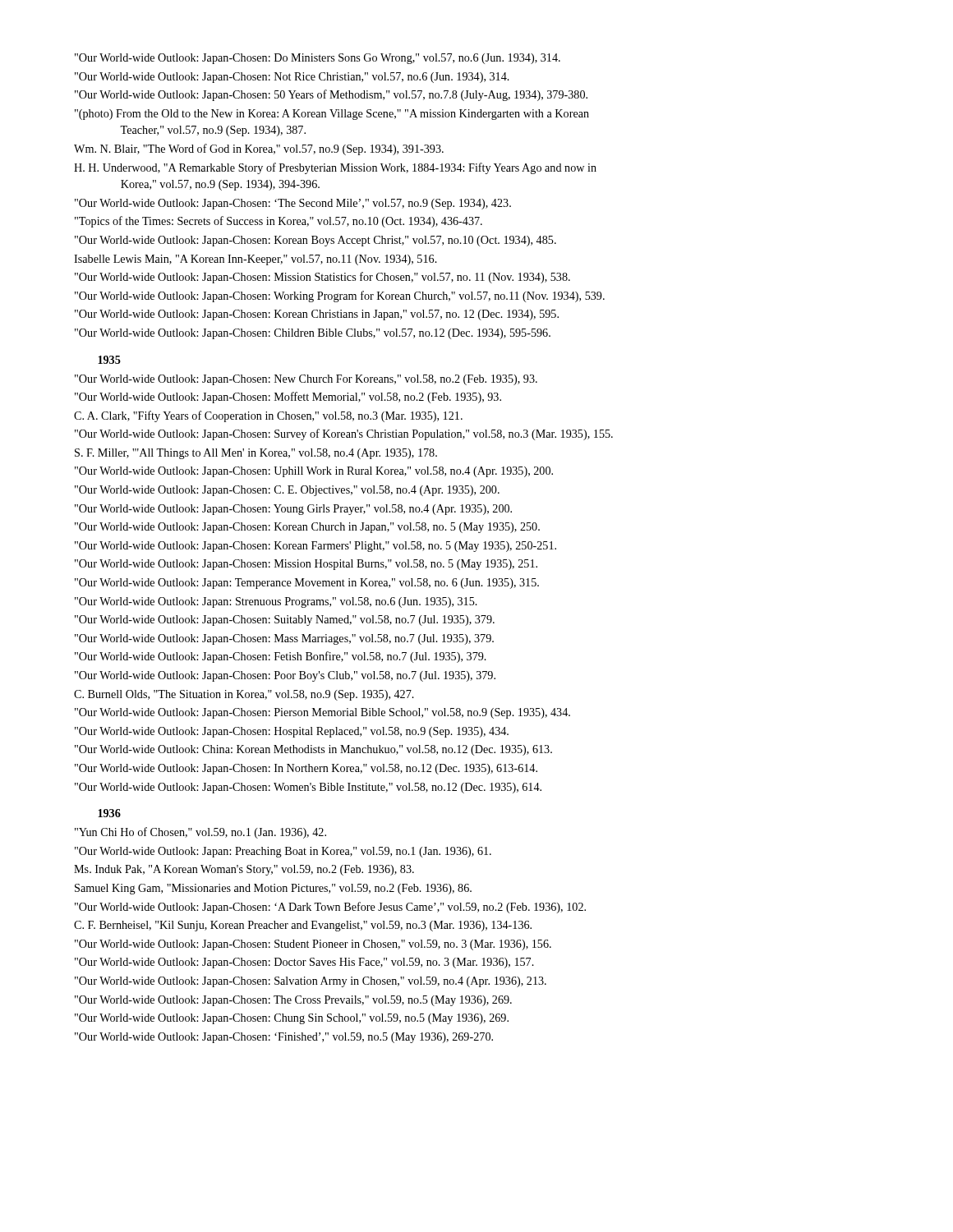Click on the text starting "Ms. Induk Pak, "A Korean Woman's"
The height and width of the screenshot is (1232, 953).
tap(244, 869)
